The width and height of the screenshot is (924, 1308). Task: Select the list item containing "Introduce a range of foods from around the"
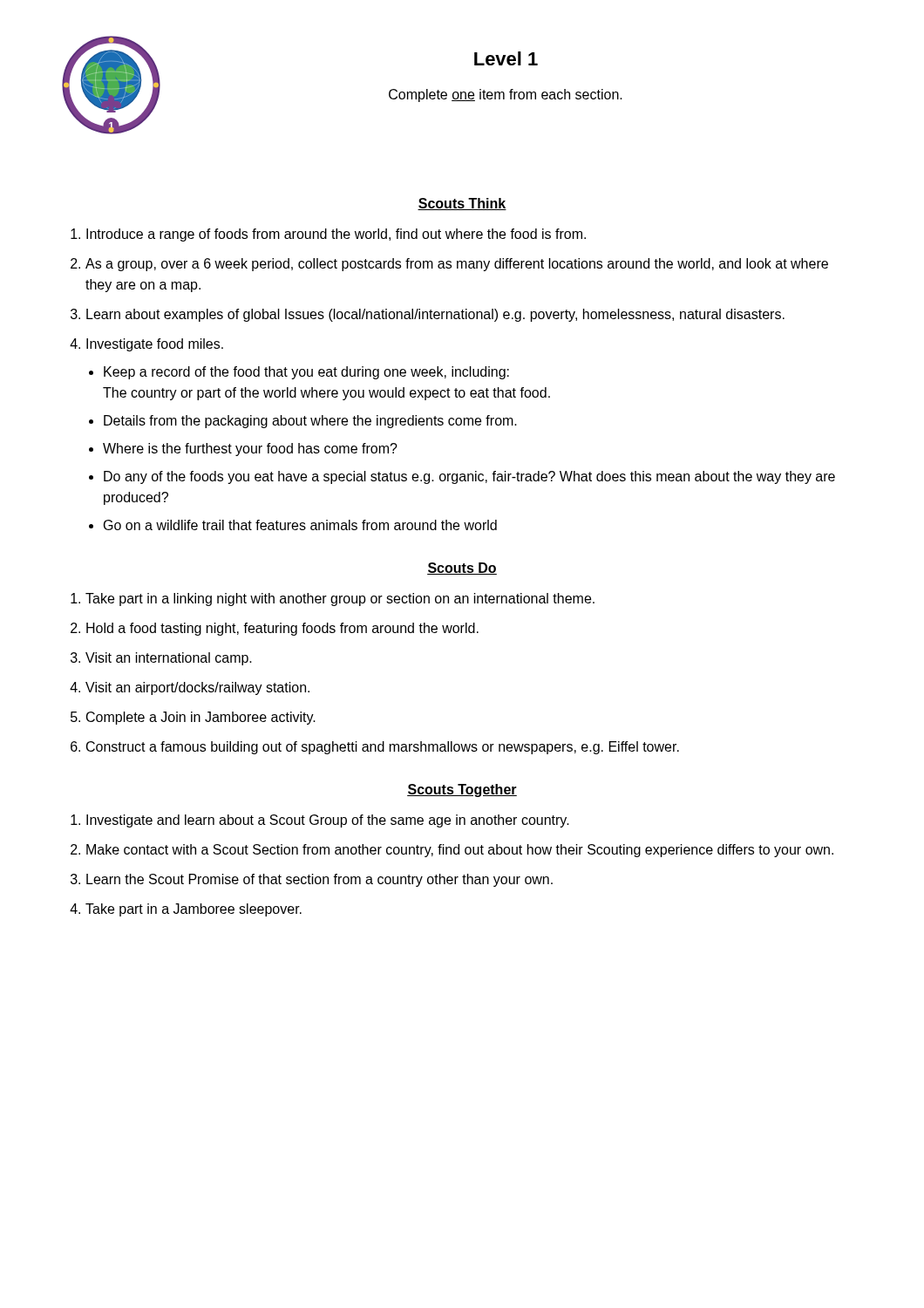pos(336,234)
